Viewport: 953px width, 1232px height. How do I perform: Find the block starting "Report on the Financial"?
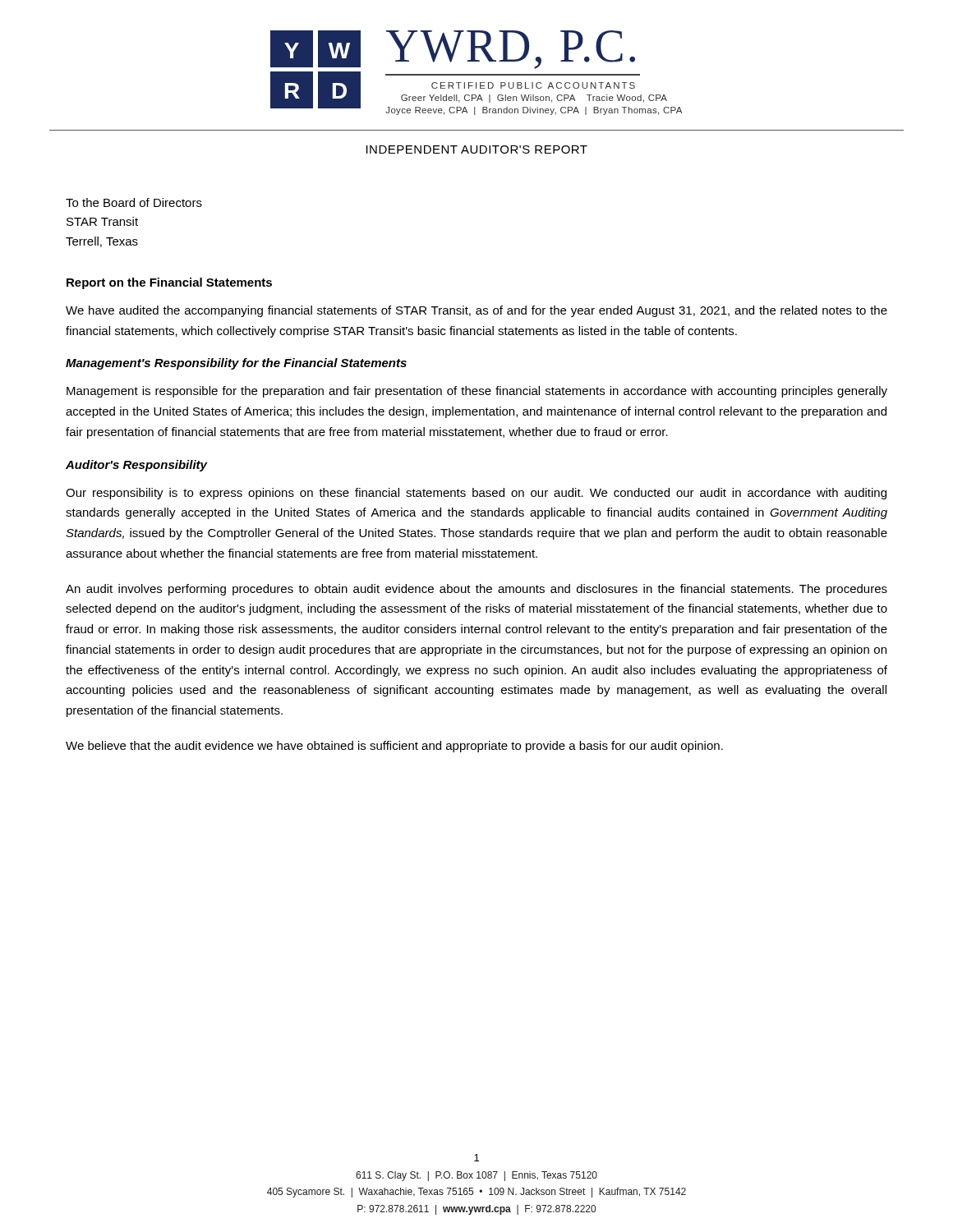point(169,282)
